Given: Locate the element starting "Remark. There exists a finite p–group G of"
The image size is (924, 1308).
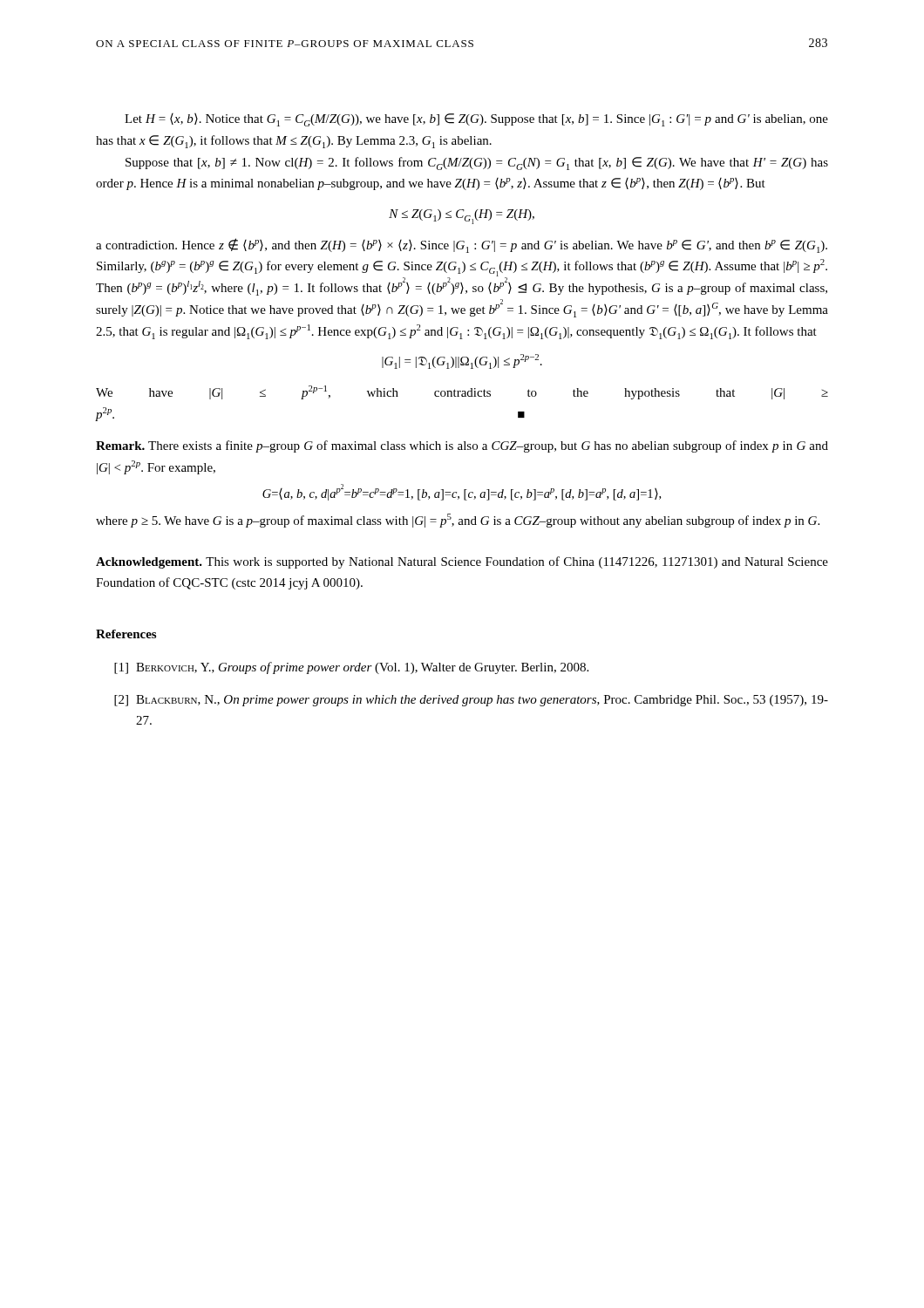Looking at the screenshot, I should 462,457.
